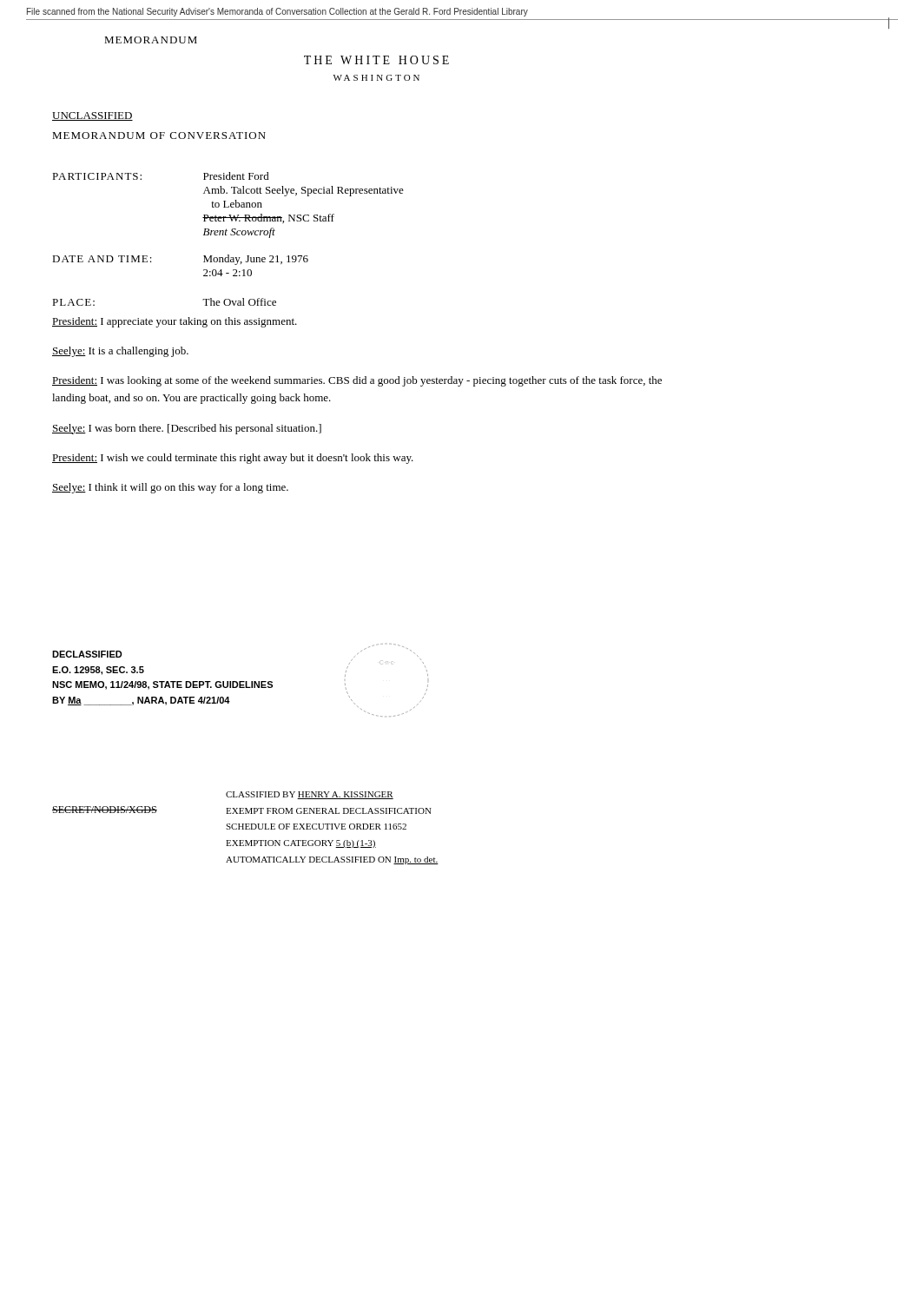Locate the text block containing "DECLASSIFIED E.O. 12958, SEC. 3.5 NSC MEMO,"
Image resolution: width=924 pixels, height=1303 pixels.
pyautogui.click(x=163, y=677)
